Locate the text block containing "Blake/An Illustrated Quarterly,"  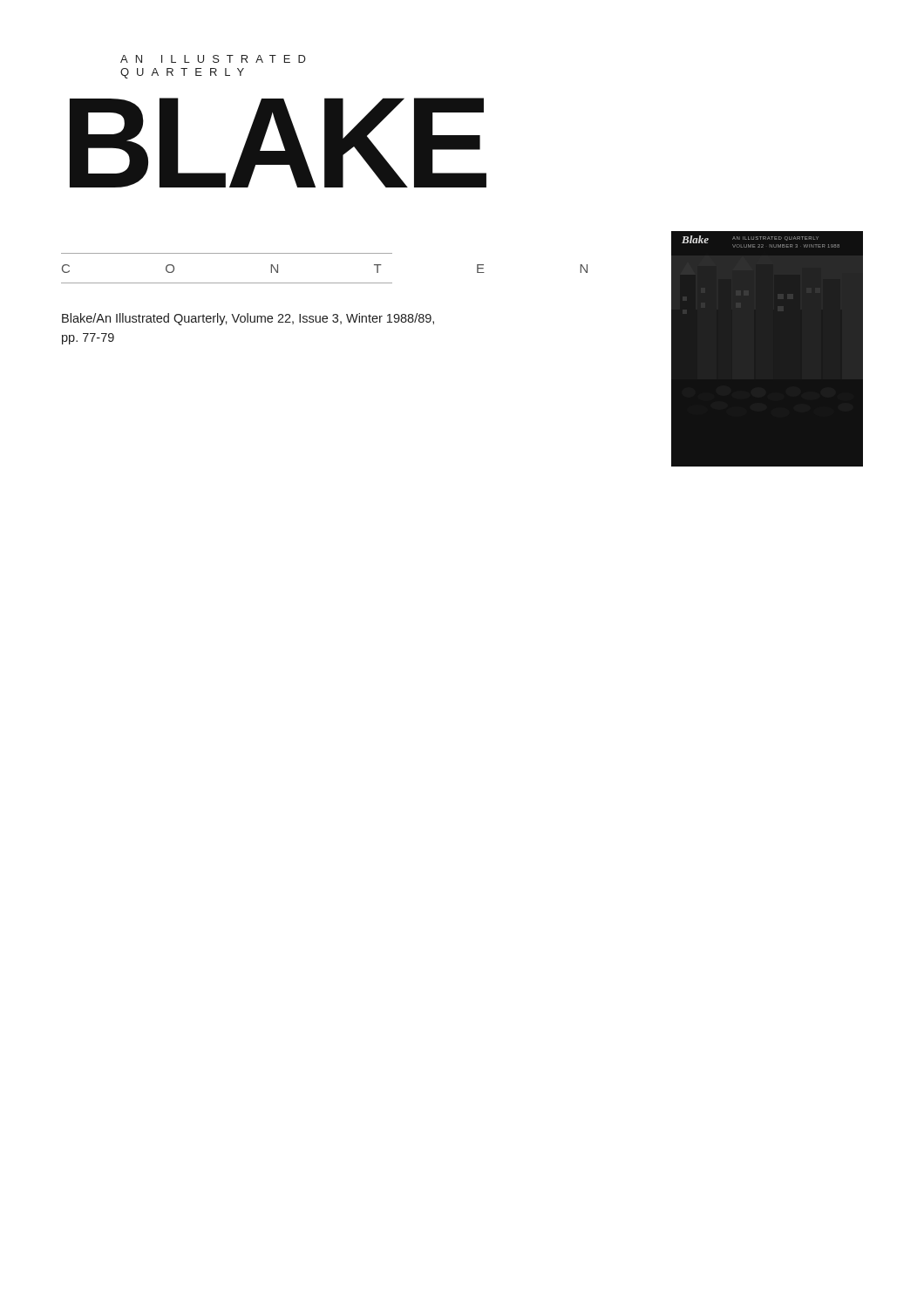(x=248, y=328)
